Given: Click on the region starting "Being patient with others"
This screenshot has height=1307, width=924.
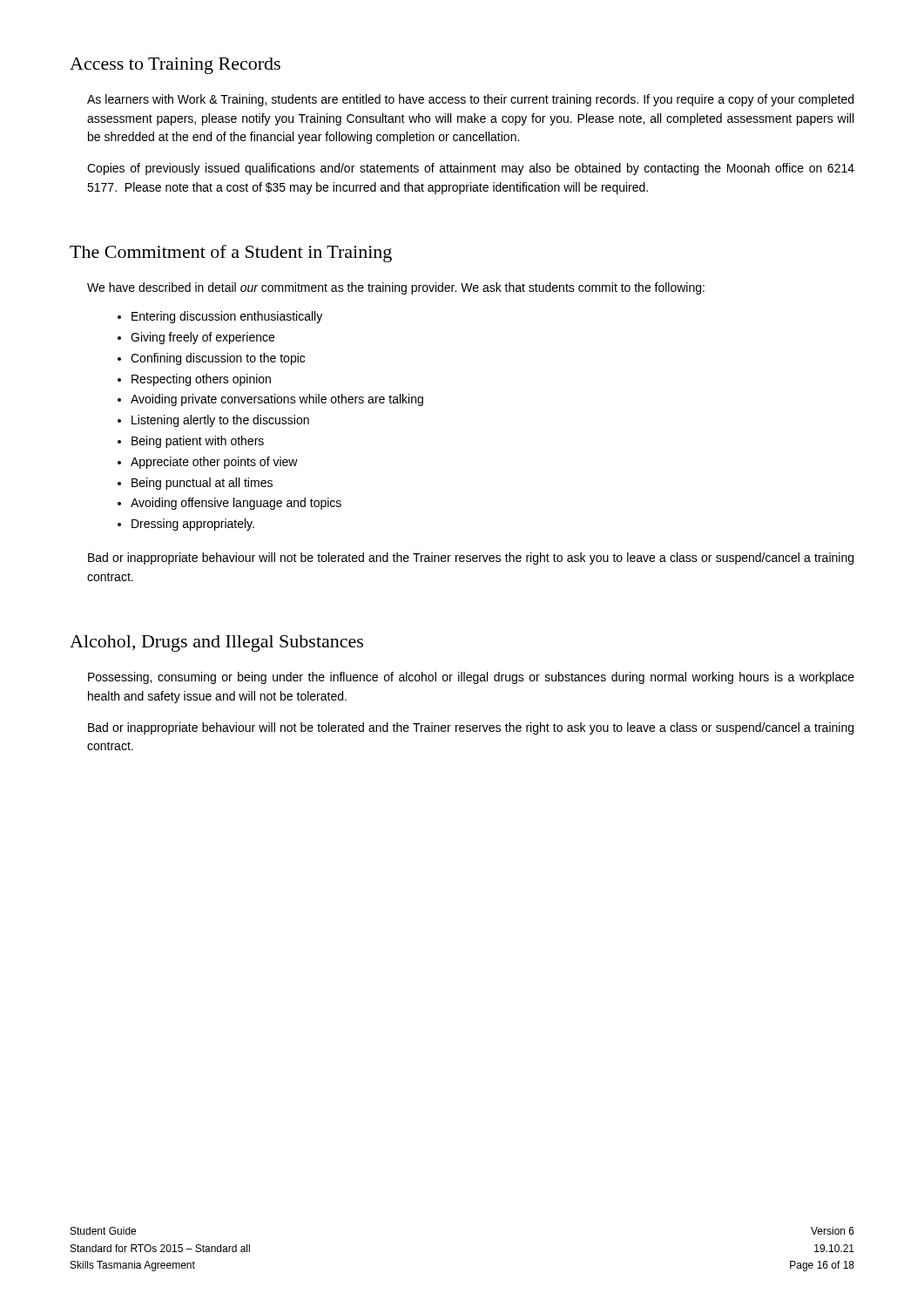Looking at the screenshot, I should tap(197, 441).
